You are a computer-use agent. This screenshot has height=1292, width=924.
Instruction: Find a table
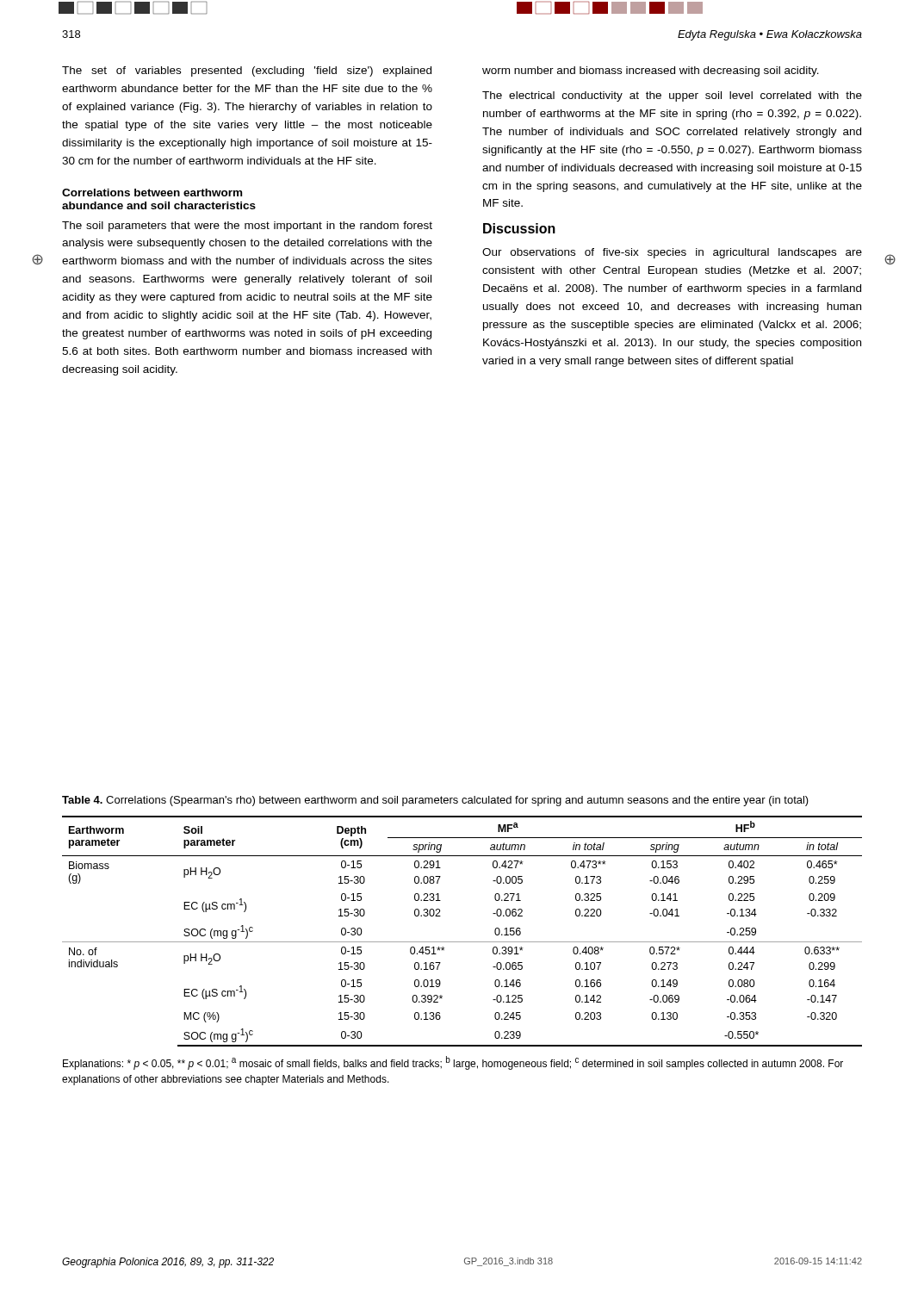tap(462, 931)
